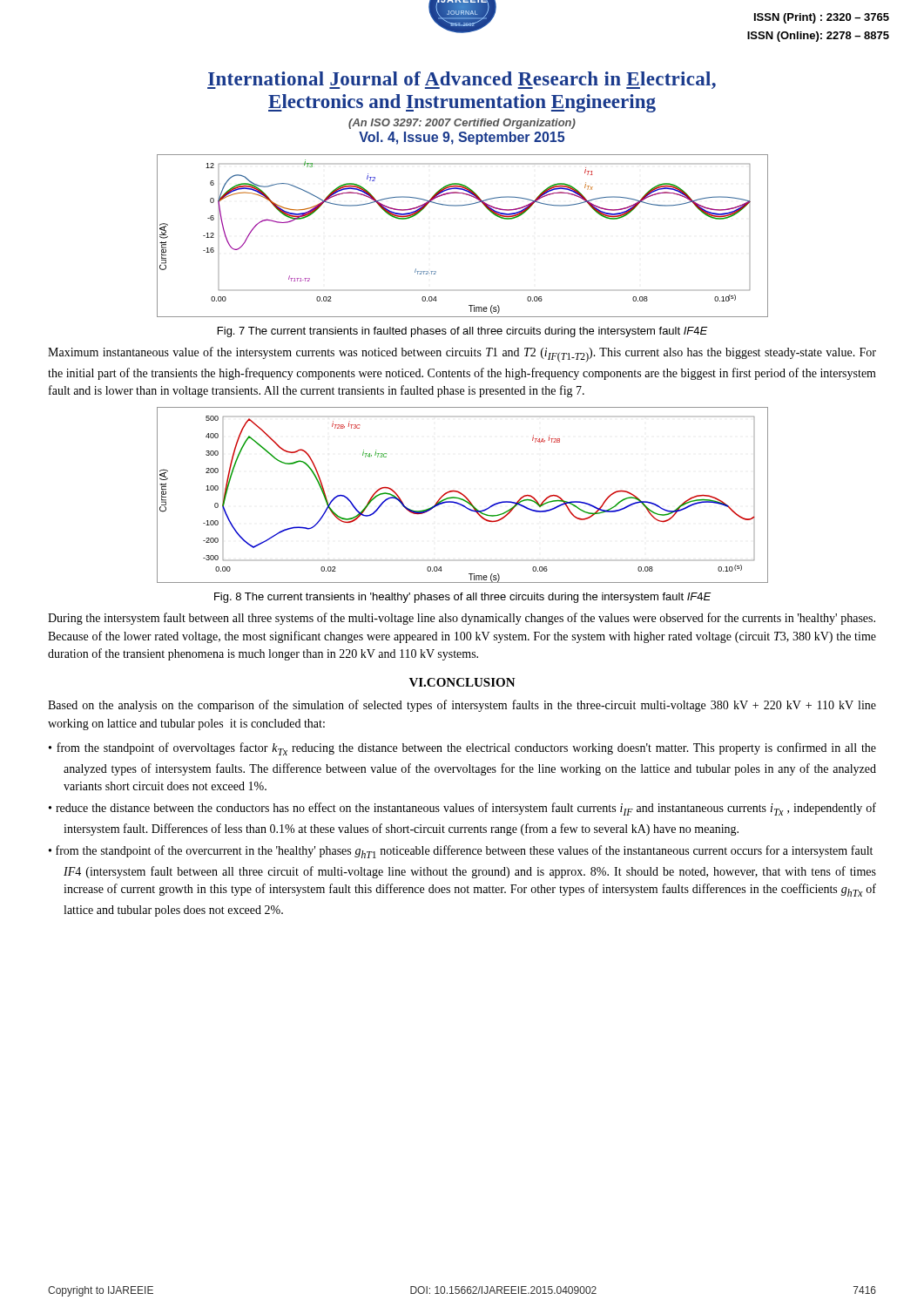The image size is (924, 1307).
Task: Locate the list item that reads "reduce the distance between the conductors"
Action: (466, 819)
